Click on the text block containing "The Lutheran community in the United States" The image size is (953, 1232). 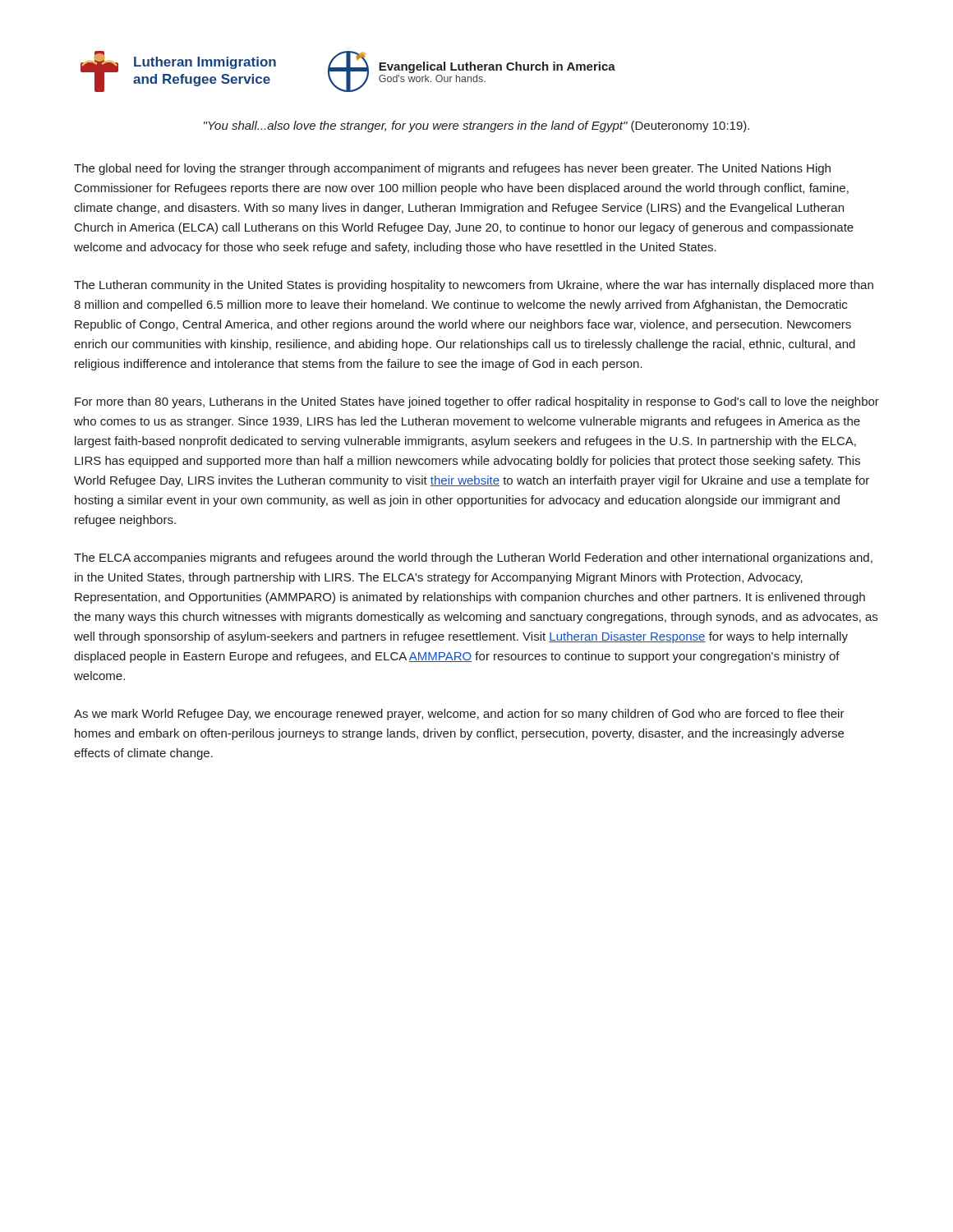click(x=474, y=324)
